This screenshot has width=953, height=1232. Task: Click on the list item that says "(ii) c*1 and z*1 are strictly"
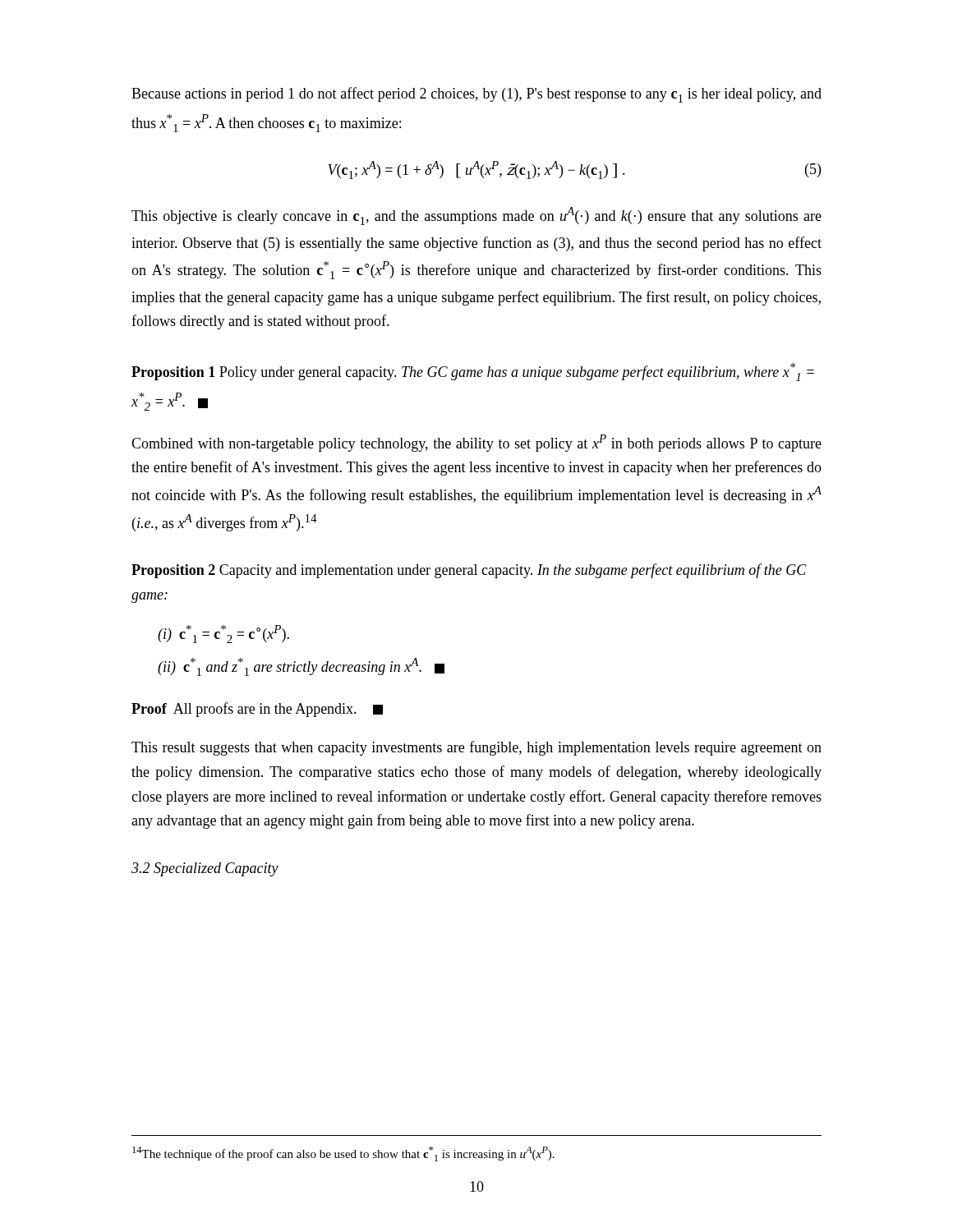pos(301,667)
